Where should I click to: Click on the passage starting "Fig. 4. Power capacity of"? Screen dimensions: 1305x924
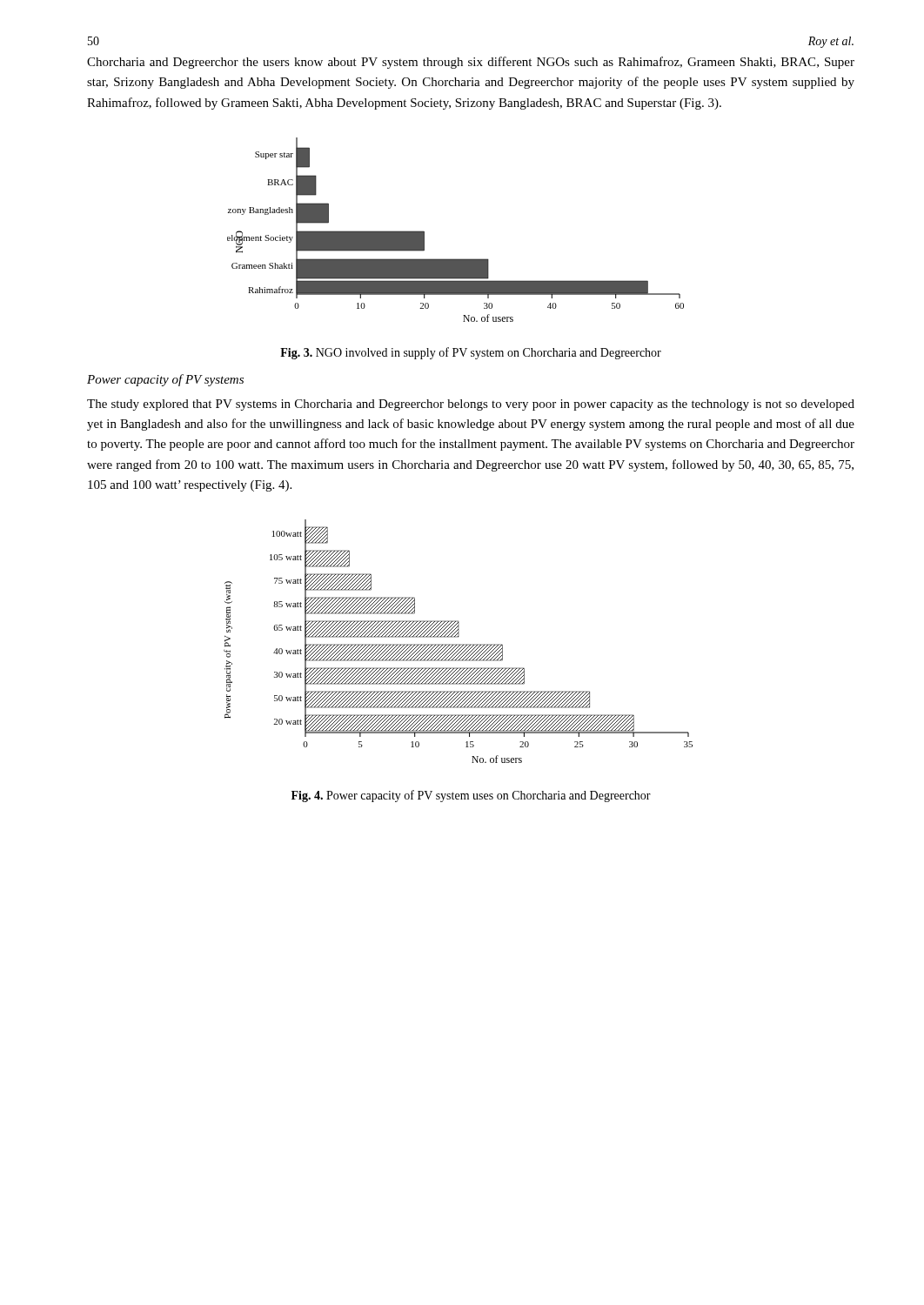(x=471, y=796)
